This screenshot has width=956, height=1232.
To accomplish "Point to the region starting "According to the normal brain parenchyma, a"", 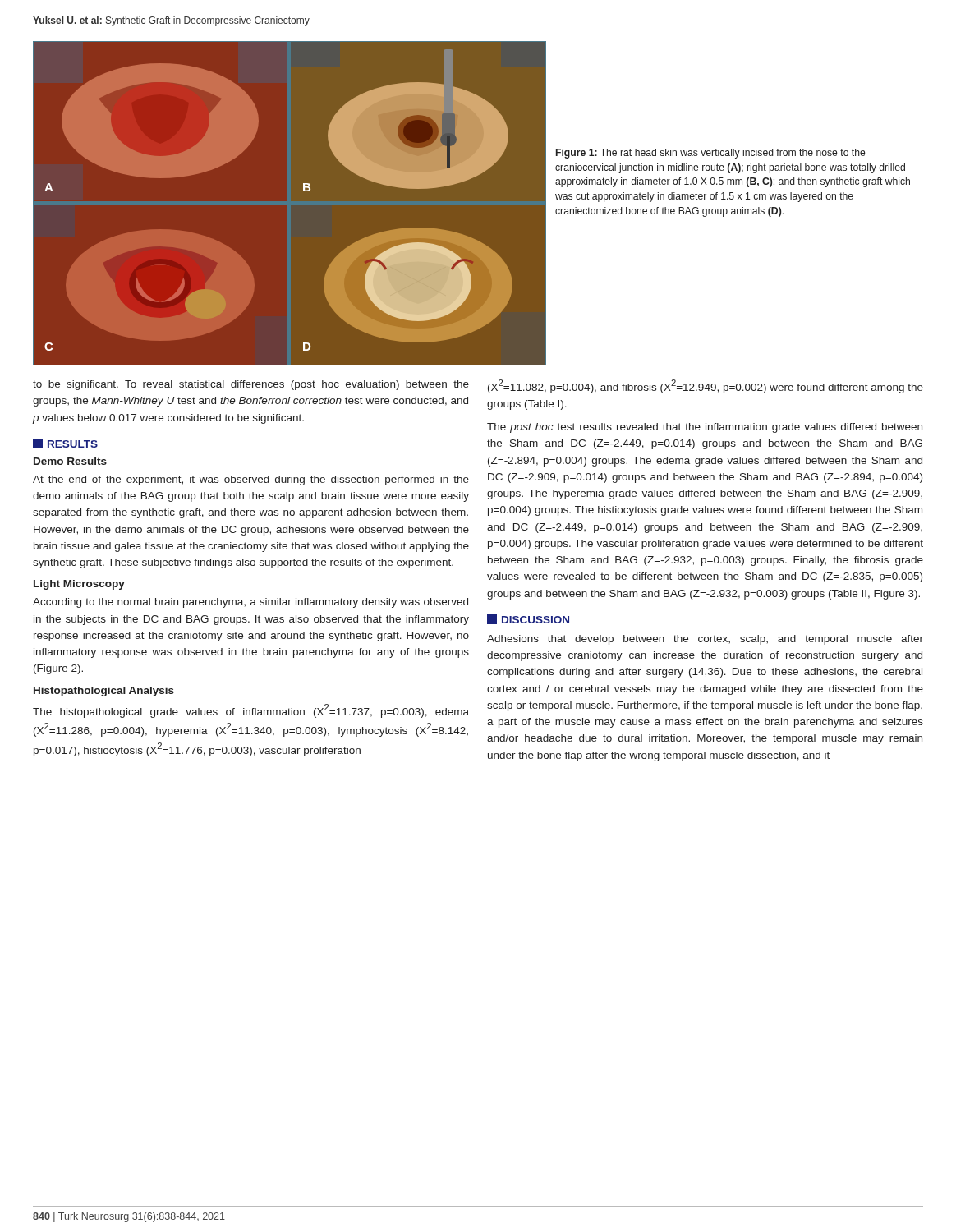I will click(x=251, y=635).
